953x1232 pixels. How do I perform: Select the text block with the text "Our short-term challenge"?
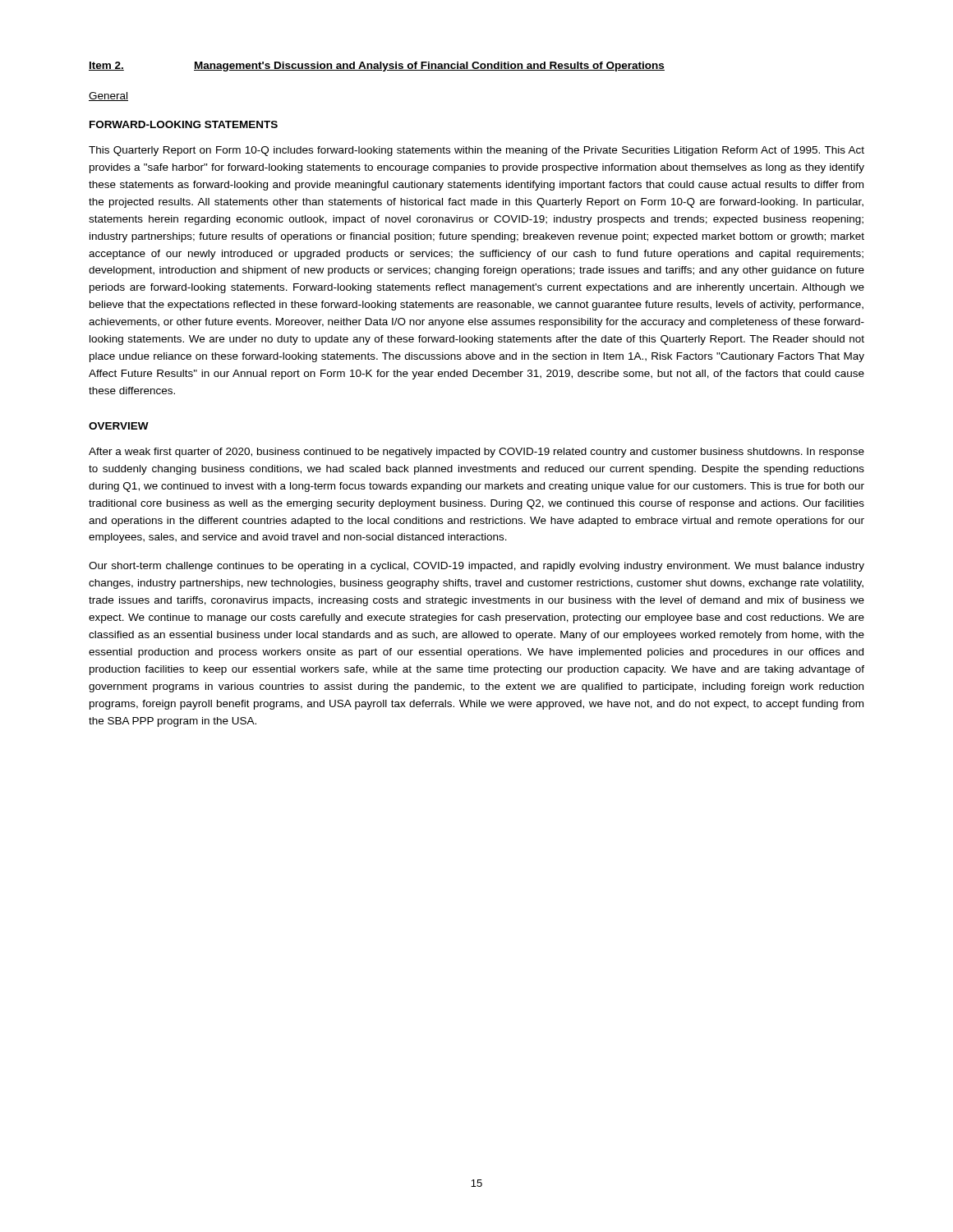pyautogui.click(x=476, y=643)
